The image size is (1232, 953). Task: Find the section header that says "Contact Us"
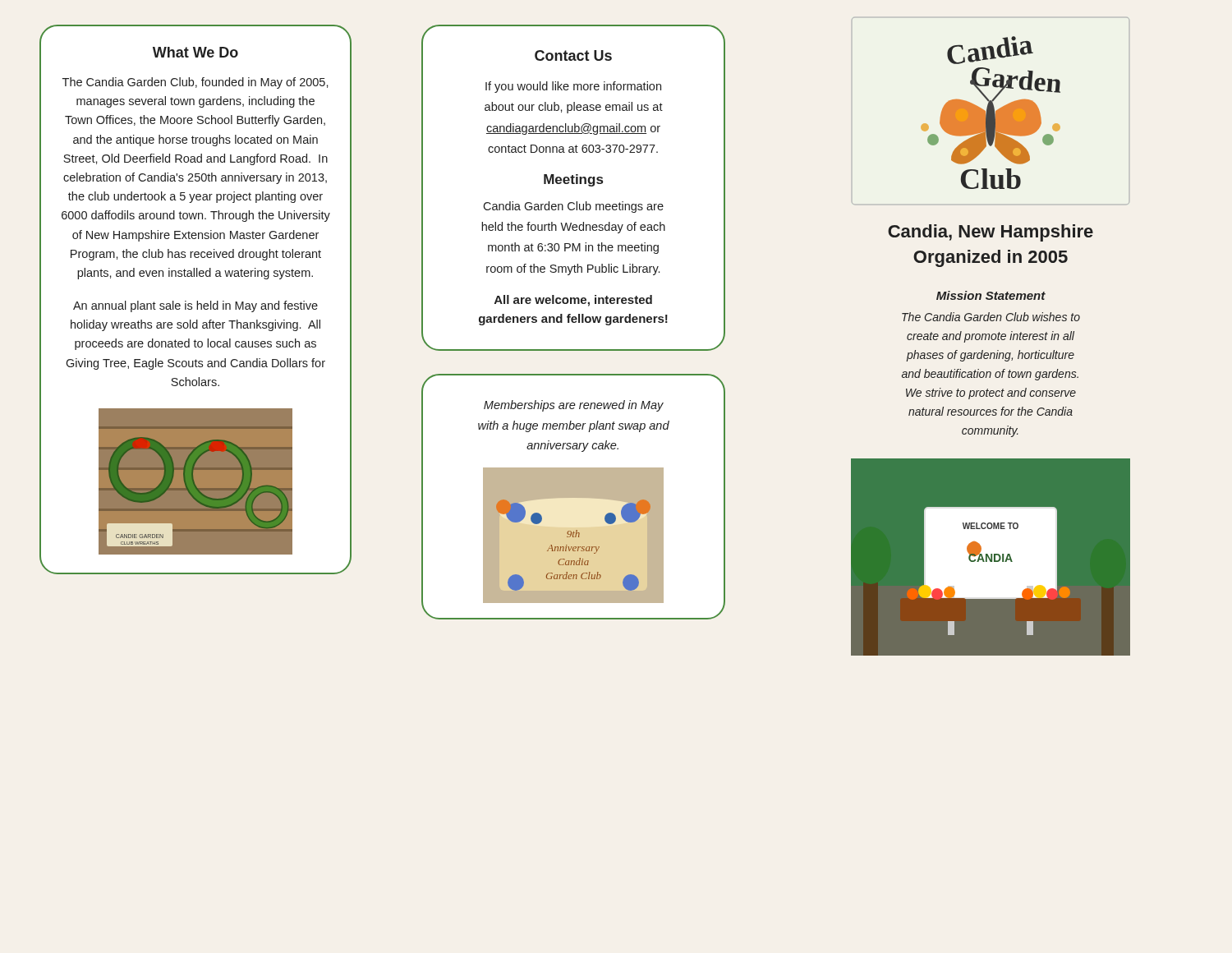pos(573,56)
